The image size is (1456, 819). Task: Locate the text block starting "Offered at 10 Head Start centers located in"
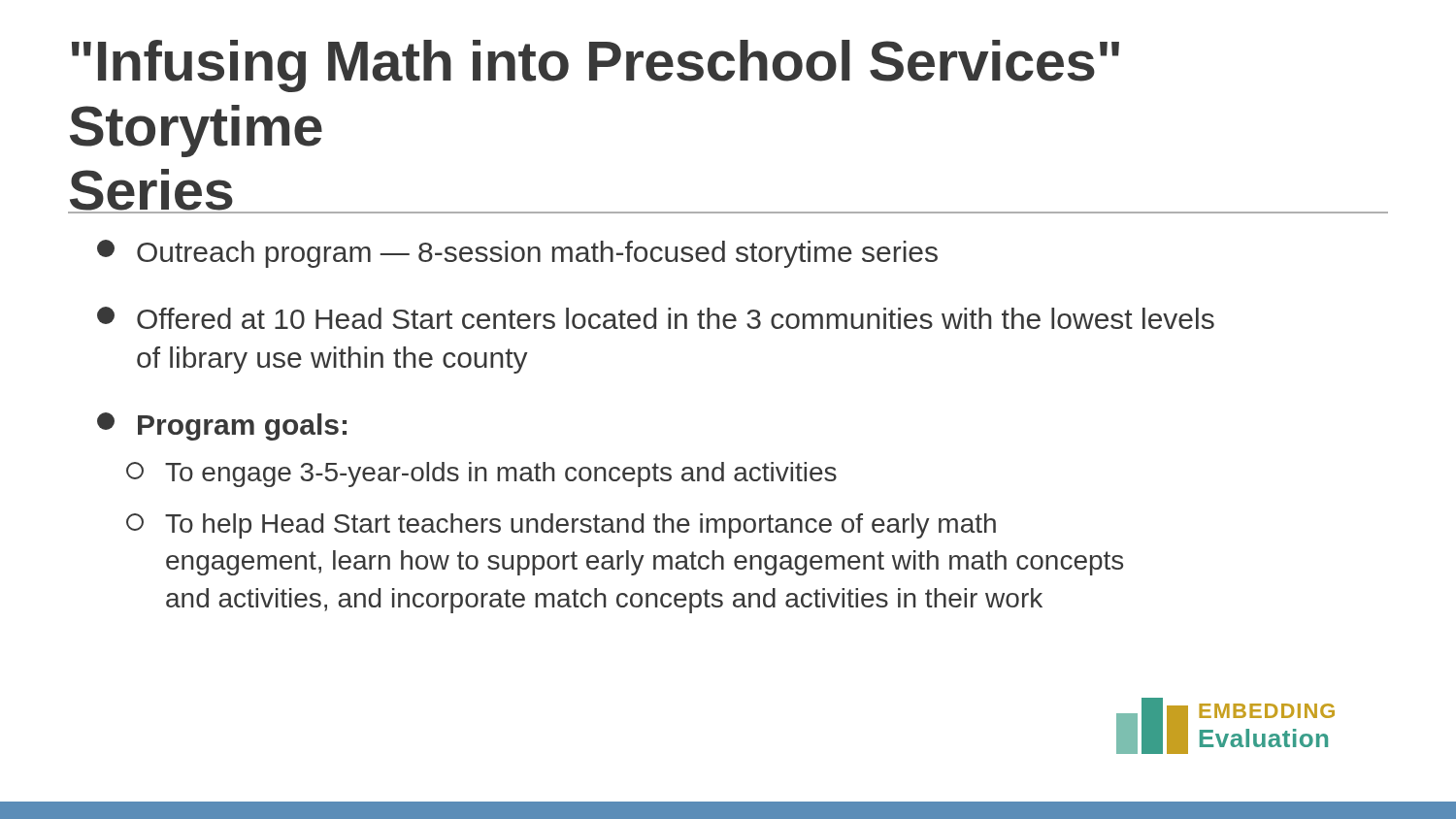pyautogui.click(x=656, y=339)
